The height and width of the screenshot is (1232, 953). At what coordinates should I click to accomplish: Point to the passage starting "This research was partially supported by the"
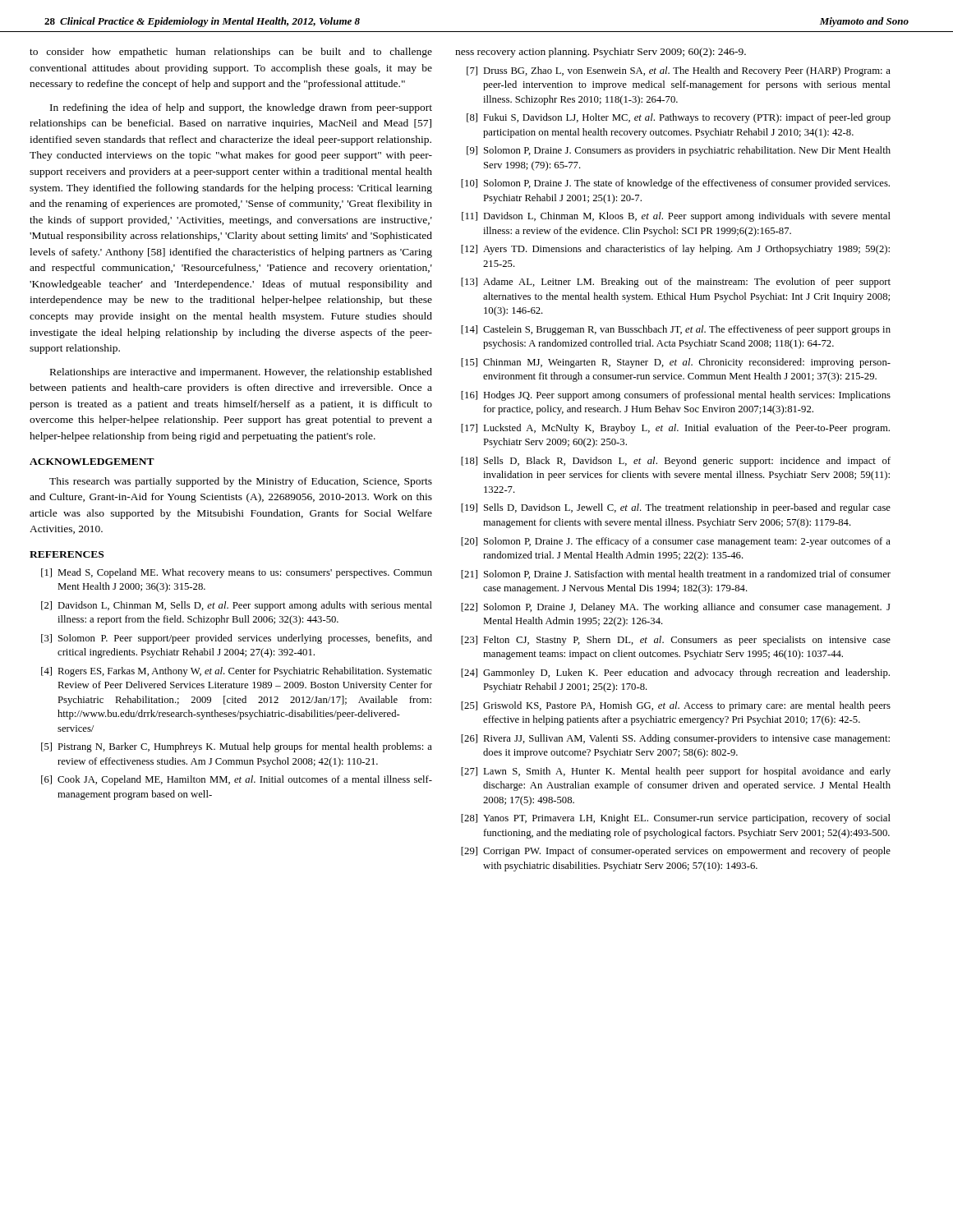[x=231, y=505]
